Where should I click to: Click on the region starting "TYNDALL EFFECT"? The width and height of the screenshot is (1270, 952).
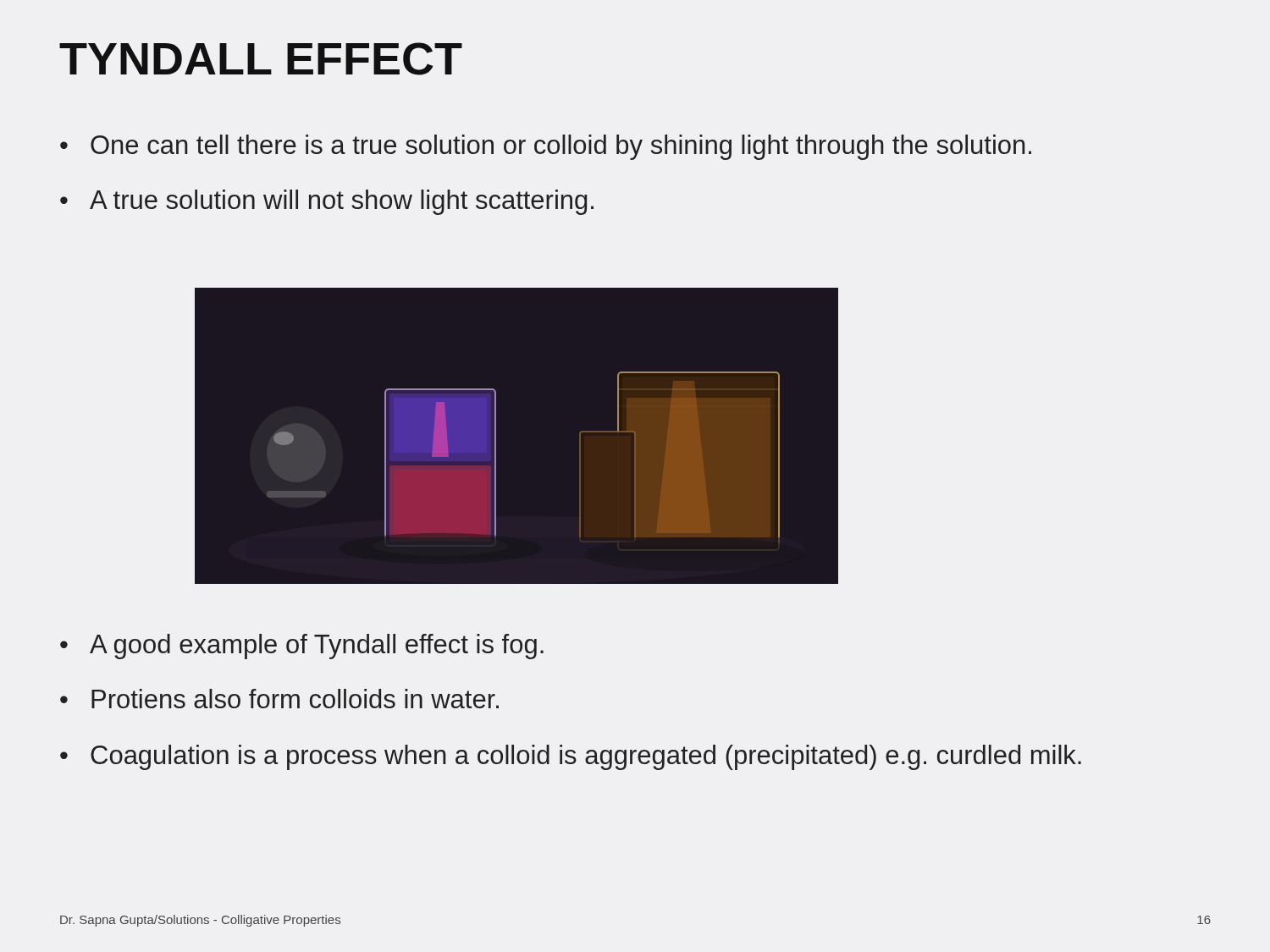coord(261,58)
